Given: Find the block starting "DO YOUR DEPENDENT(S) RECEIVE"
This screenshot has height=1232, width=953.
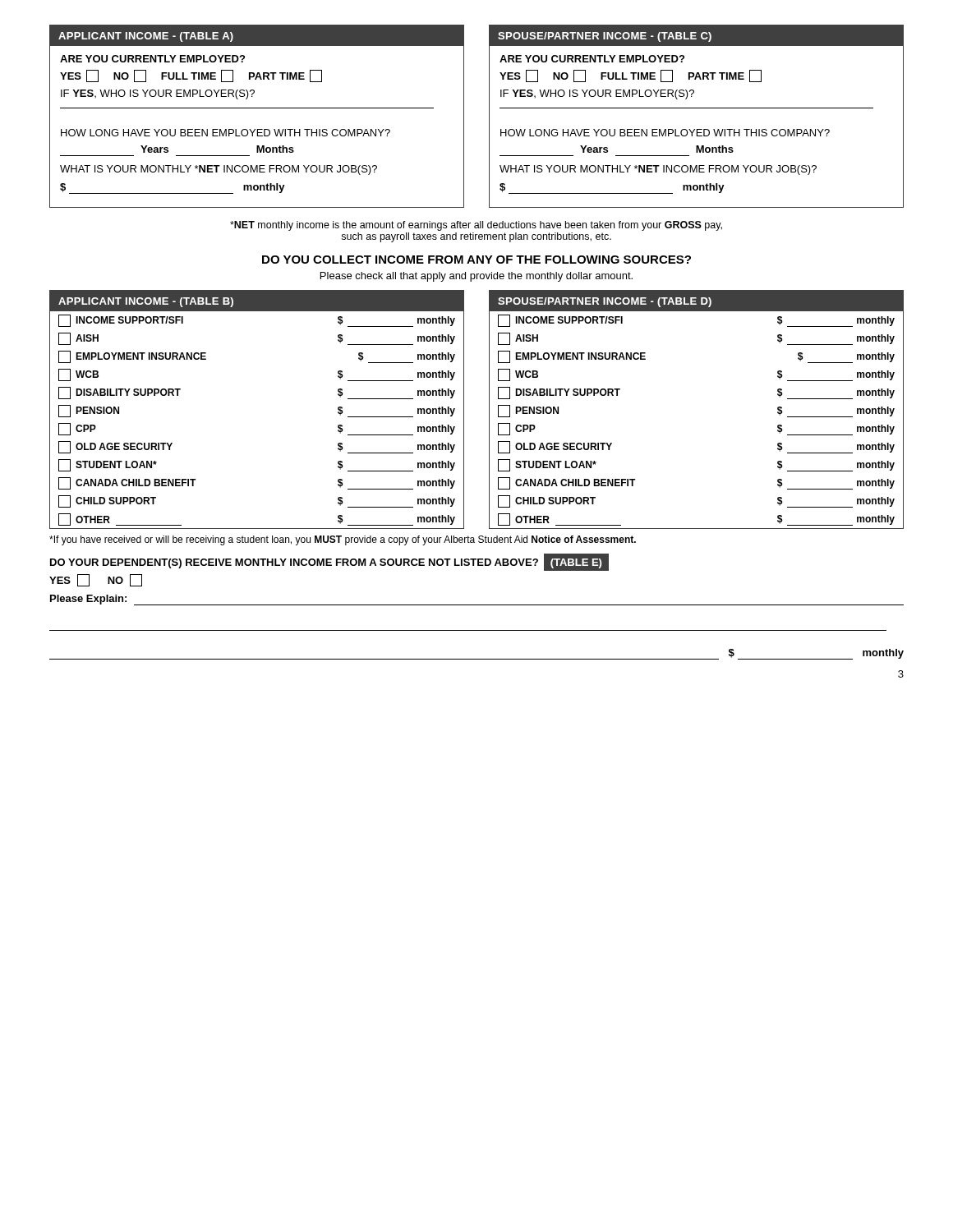Looking at the screenshot, I should [x=329, y=562].
